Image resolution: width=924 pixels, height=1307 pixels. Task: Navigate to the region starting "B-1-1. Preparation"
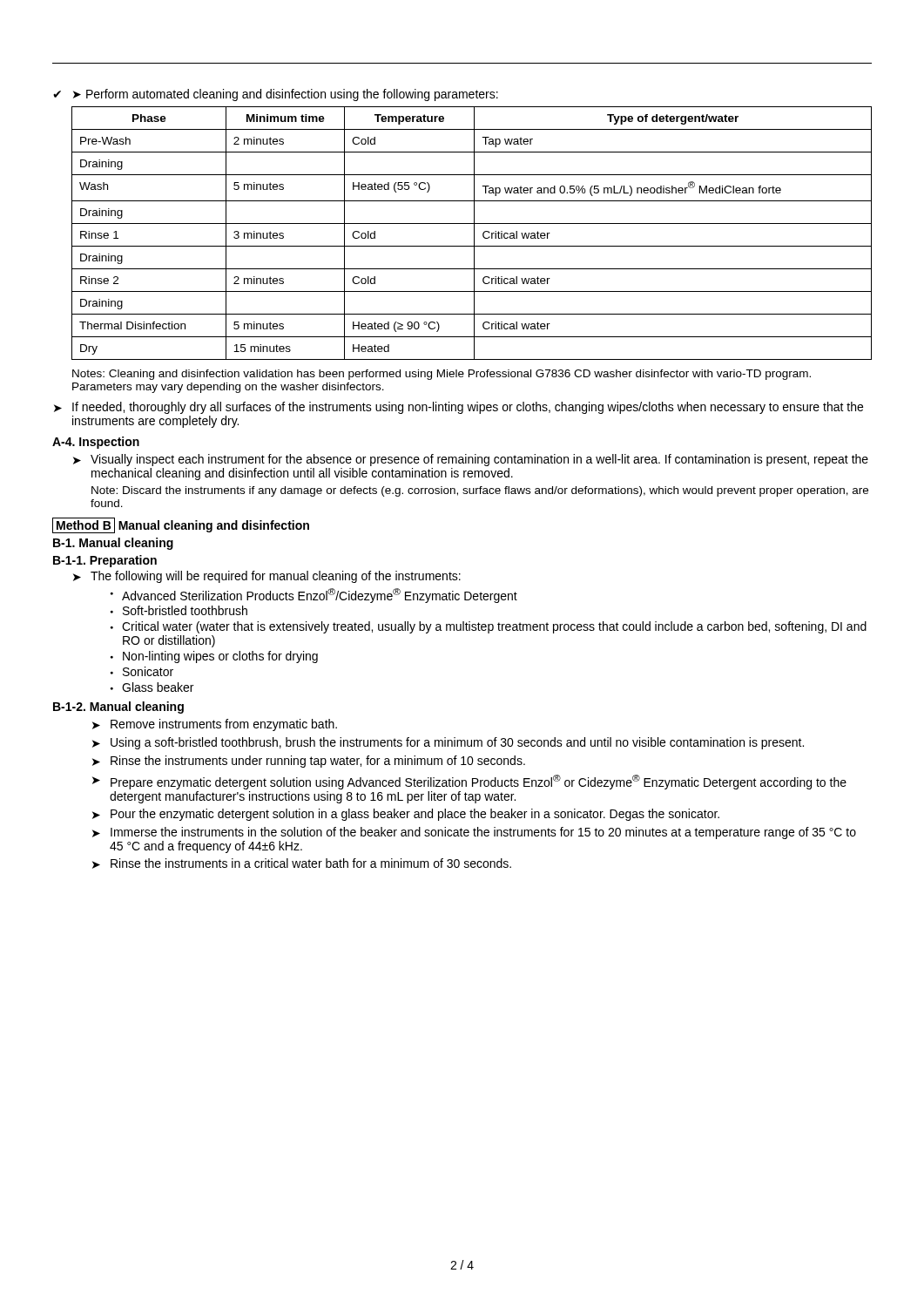click(105, 560)
